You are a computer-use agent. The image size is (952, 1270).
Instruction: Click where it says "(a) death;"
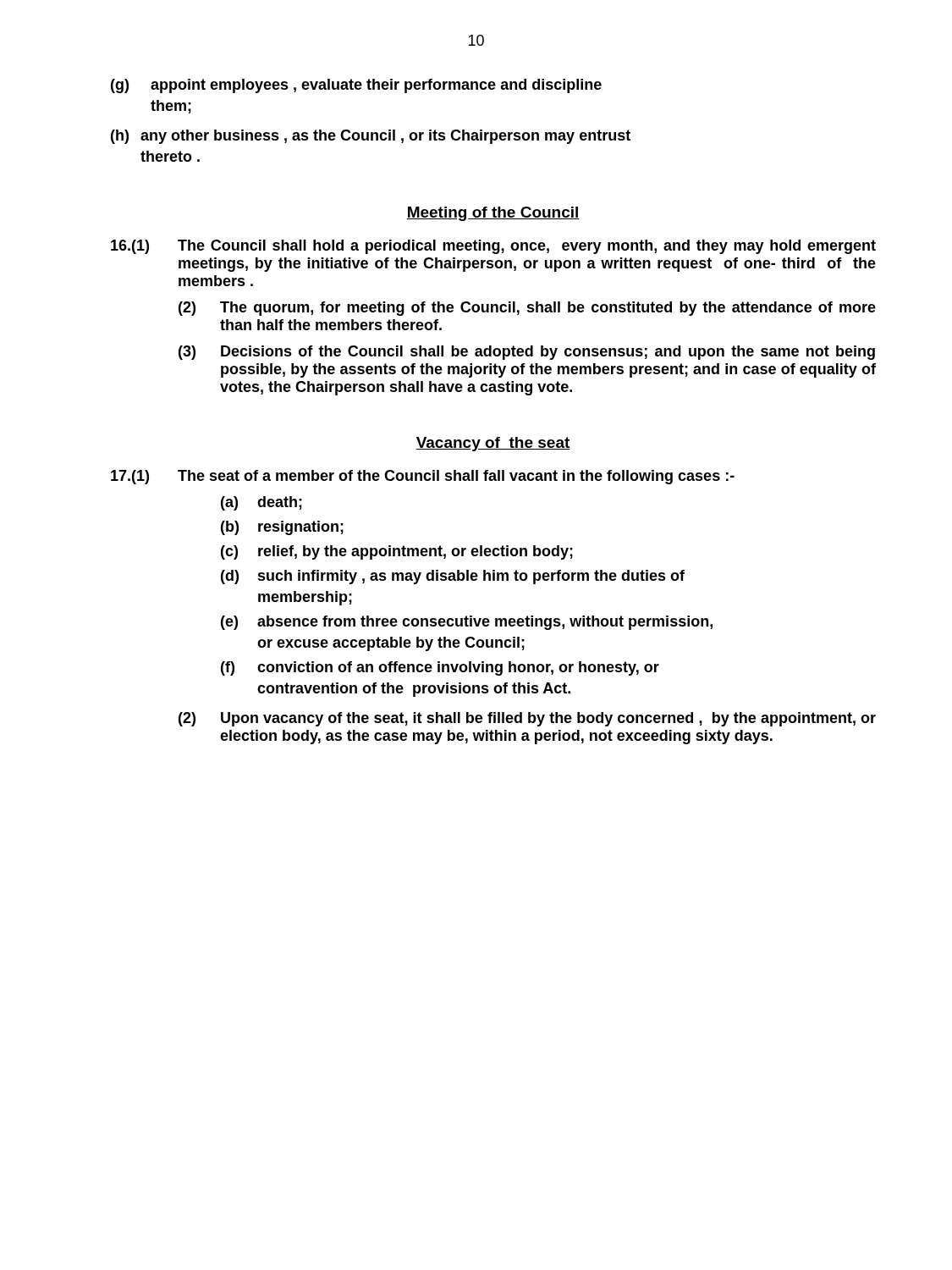click(261, 503)
